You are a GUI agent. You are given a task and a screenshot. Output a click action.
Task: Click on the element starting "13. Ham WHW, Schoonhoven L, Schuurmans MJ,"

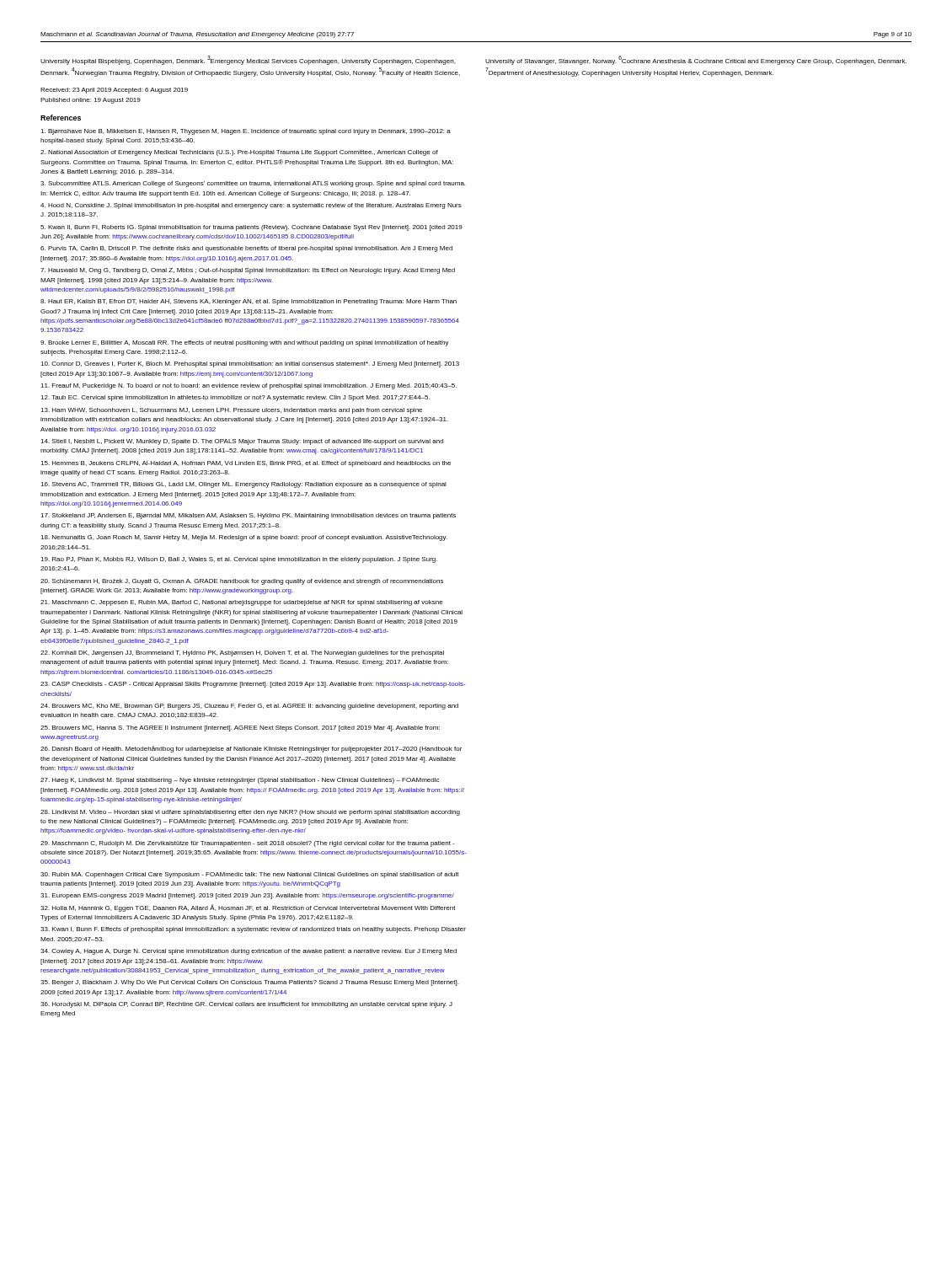point(244,419)
